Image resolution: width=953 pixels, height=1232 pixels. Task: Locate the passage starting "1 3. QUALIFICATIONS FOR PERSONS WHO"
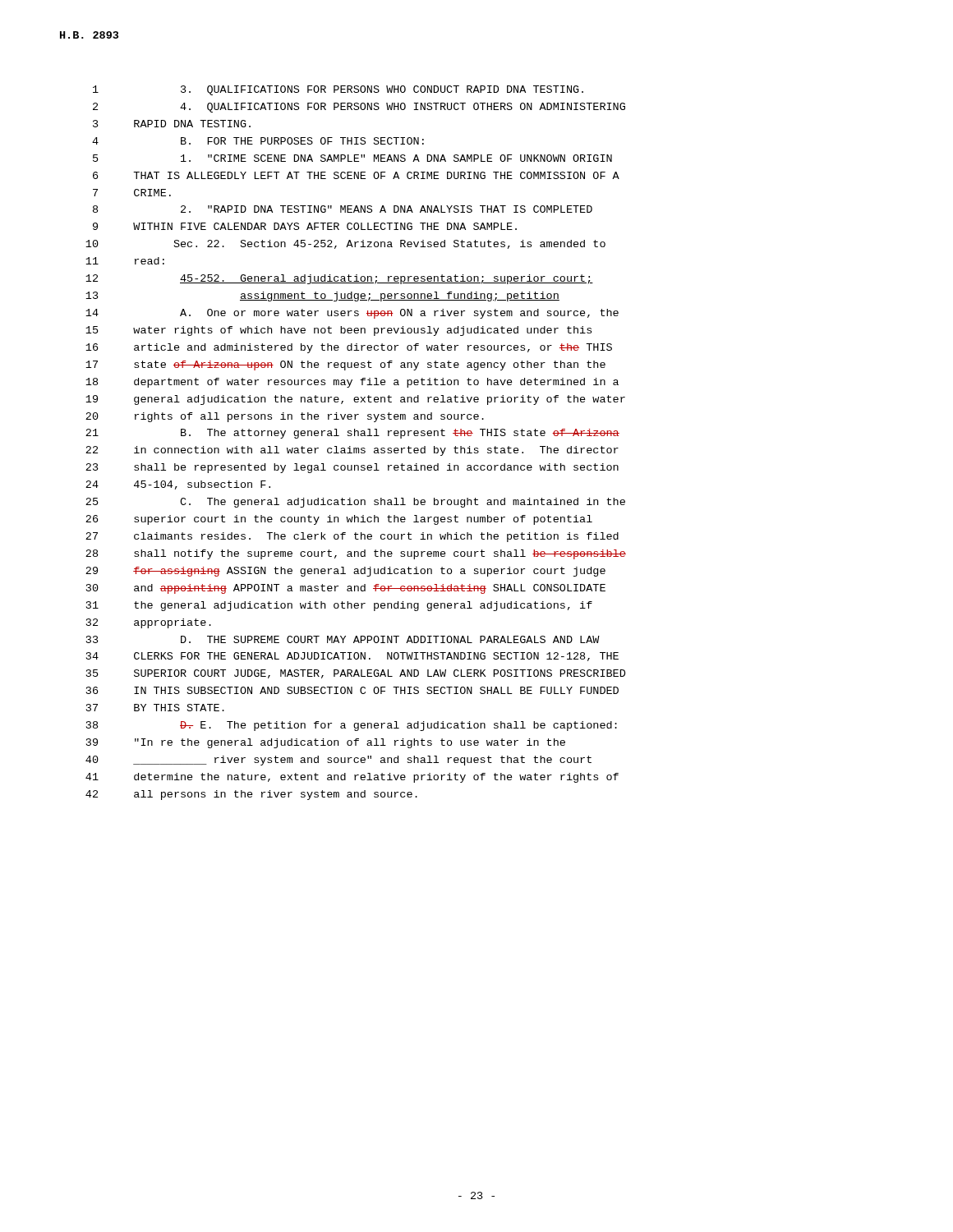(x=476, y=443)
